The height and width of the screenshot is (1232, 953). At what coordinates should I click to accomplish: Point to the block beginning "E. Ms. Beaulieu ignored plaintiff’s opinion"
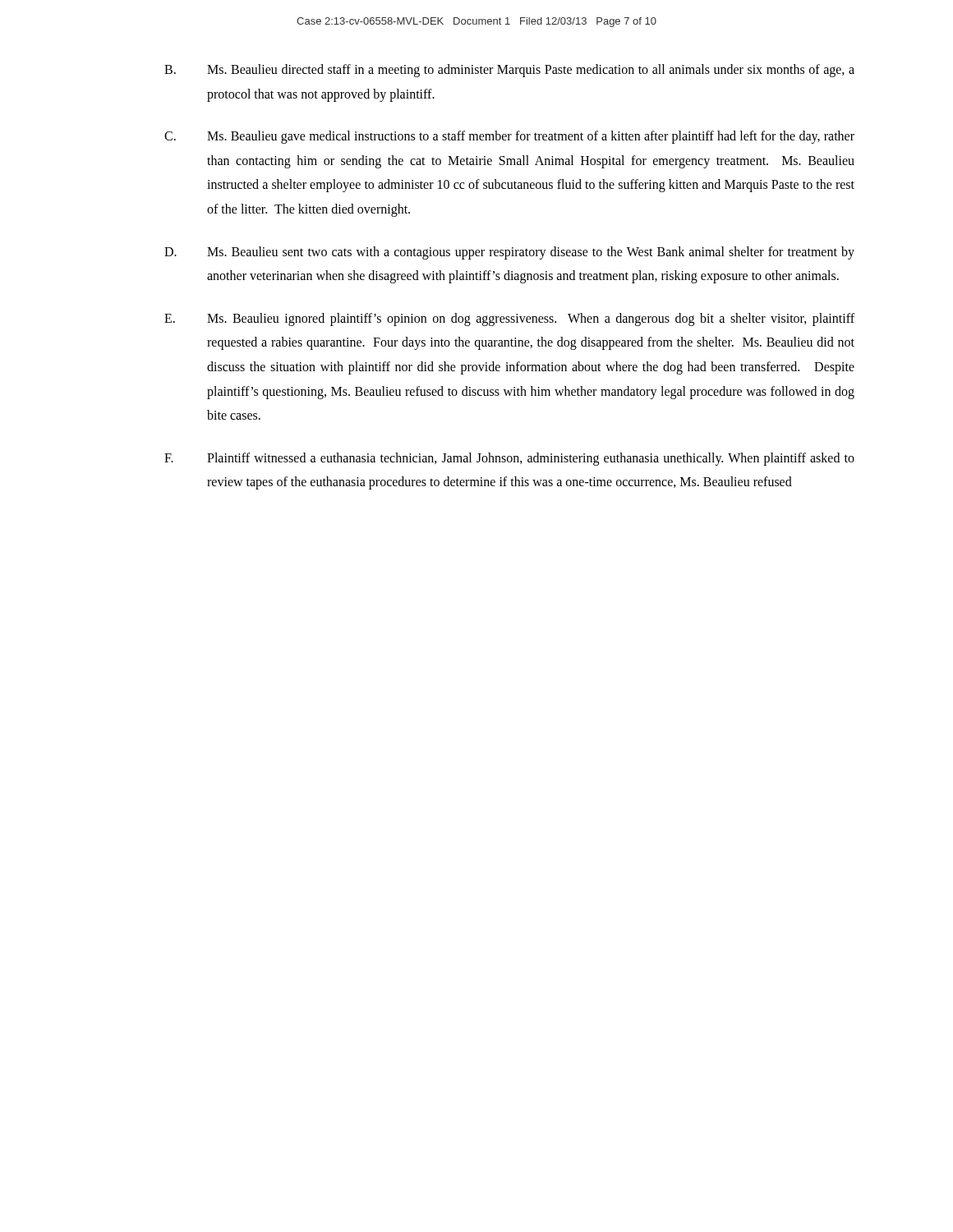tap(509, 367)
